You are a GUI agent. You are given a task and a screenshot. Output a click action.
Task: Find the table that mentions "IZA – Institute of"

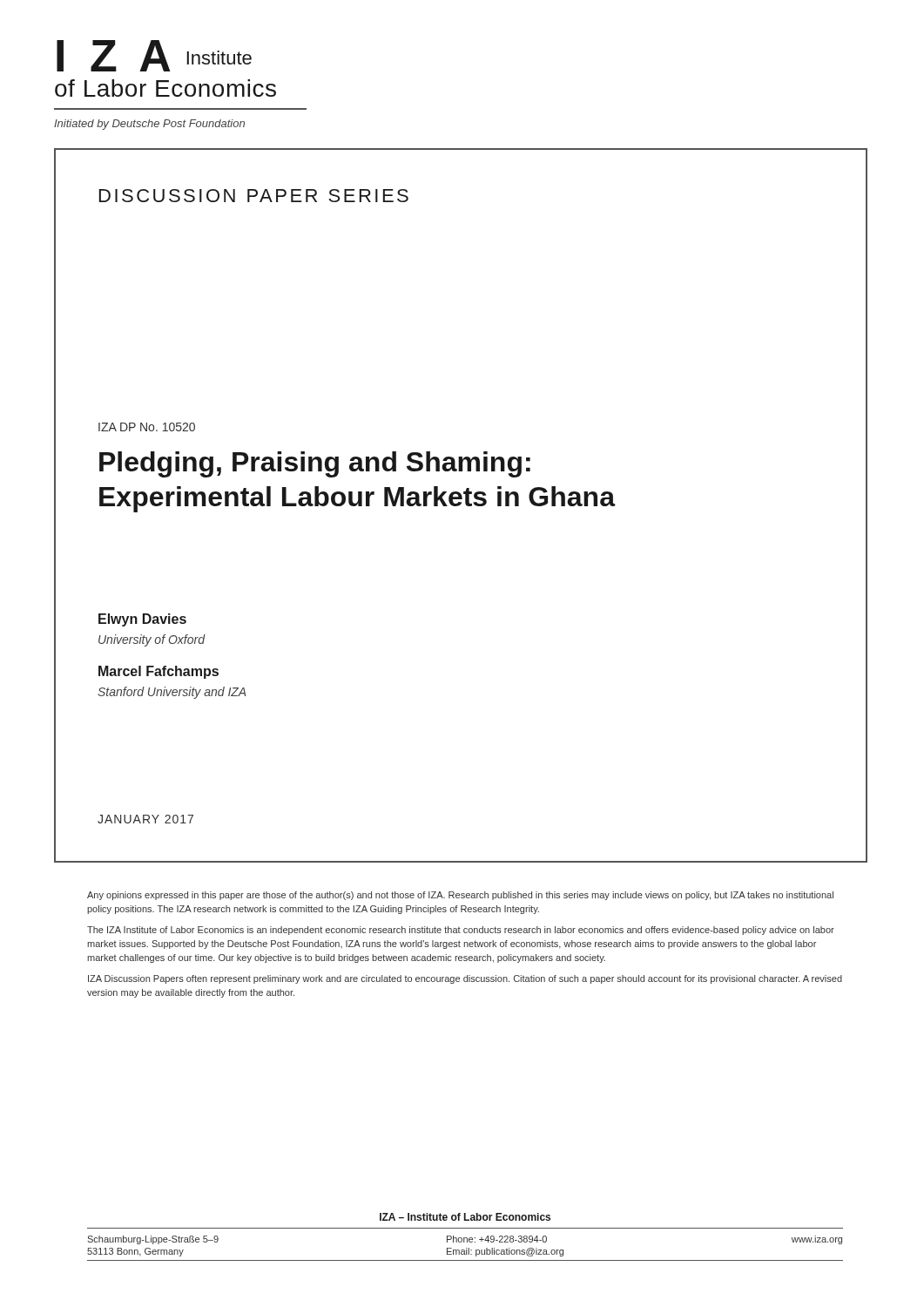point(465,1236)
